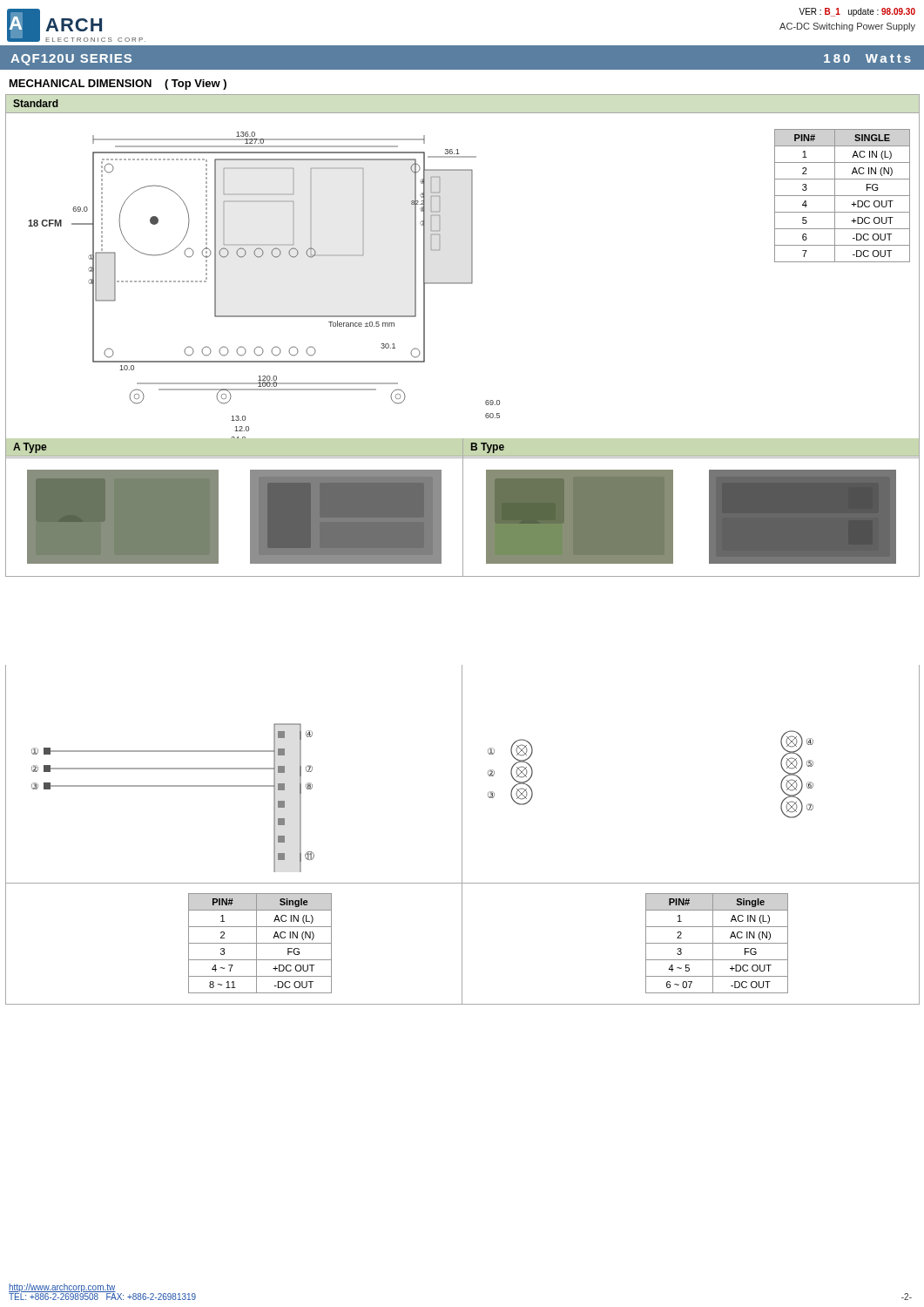924x1307 pixels.
Task: Select the text with the text "AC-DC Switching Power Supply"
Action: tap(847, 26)
